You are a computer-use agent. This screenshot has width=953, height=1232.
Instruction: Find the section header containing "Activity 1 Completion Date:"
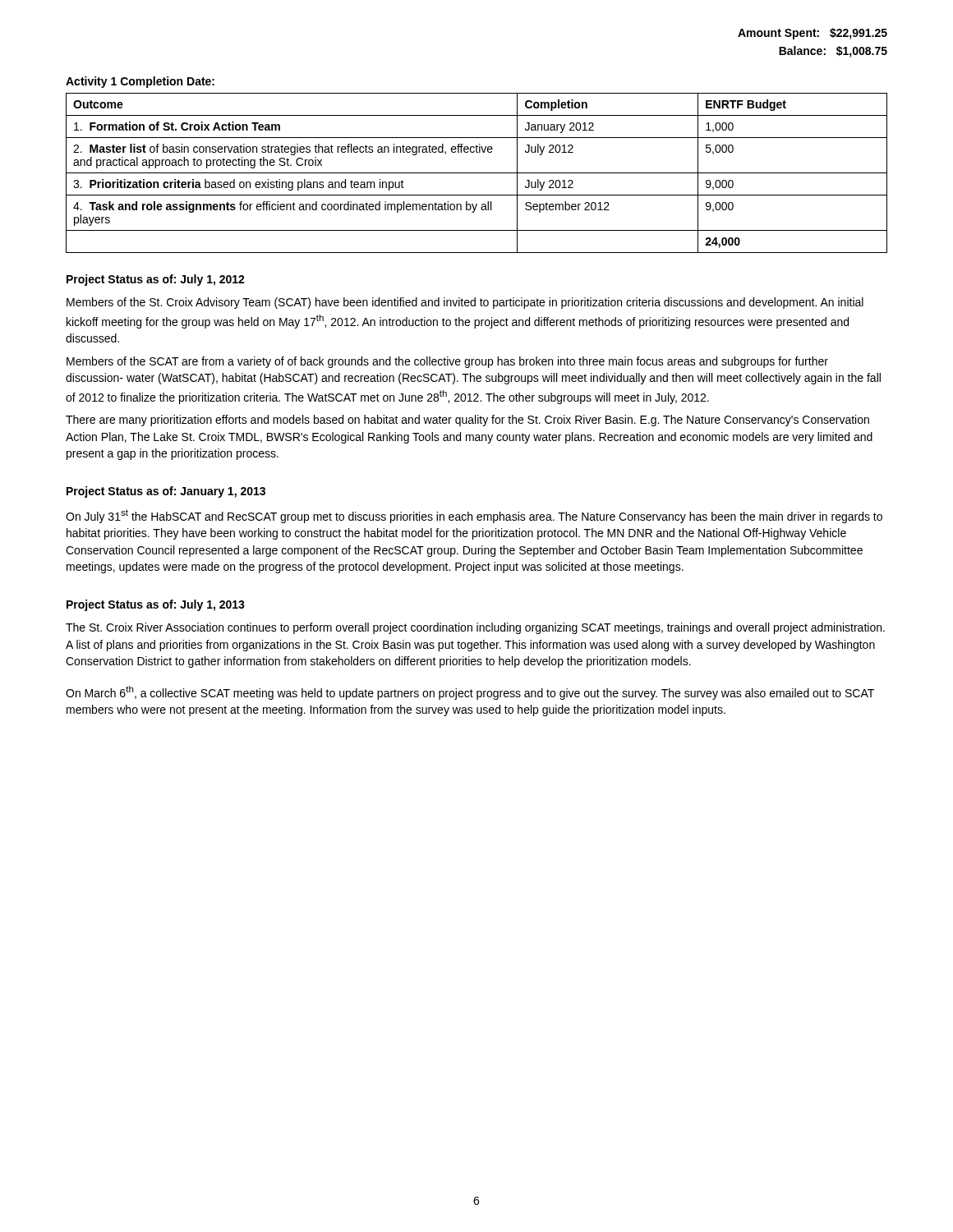pyautogui.click(x=141, y=82)
